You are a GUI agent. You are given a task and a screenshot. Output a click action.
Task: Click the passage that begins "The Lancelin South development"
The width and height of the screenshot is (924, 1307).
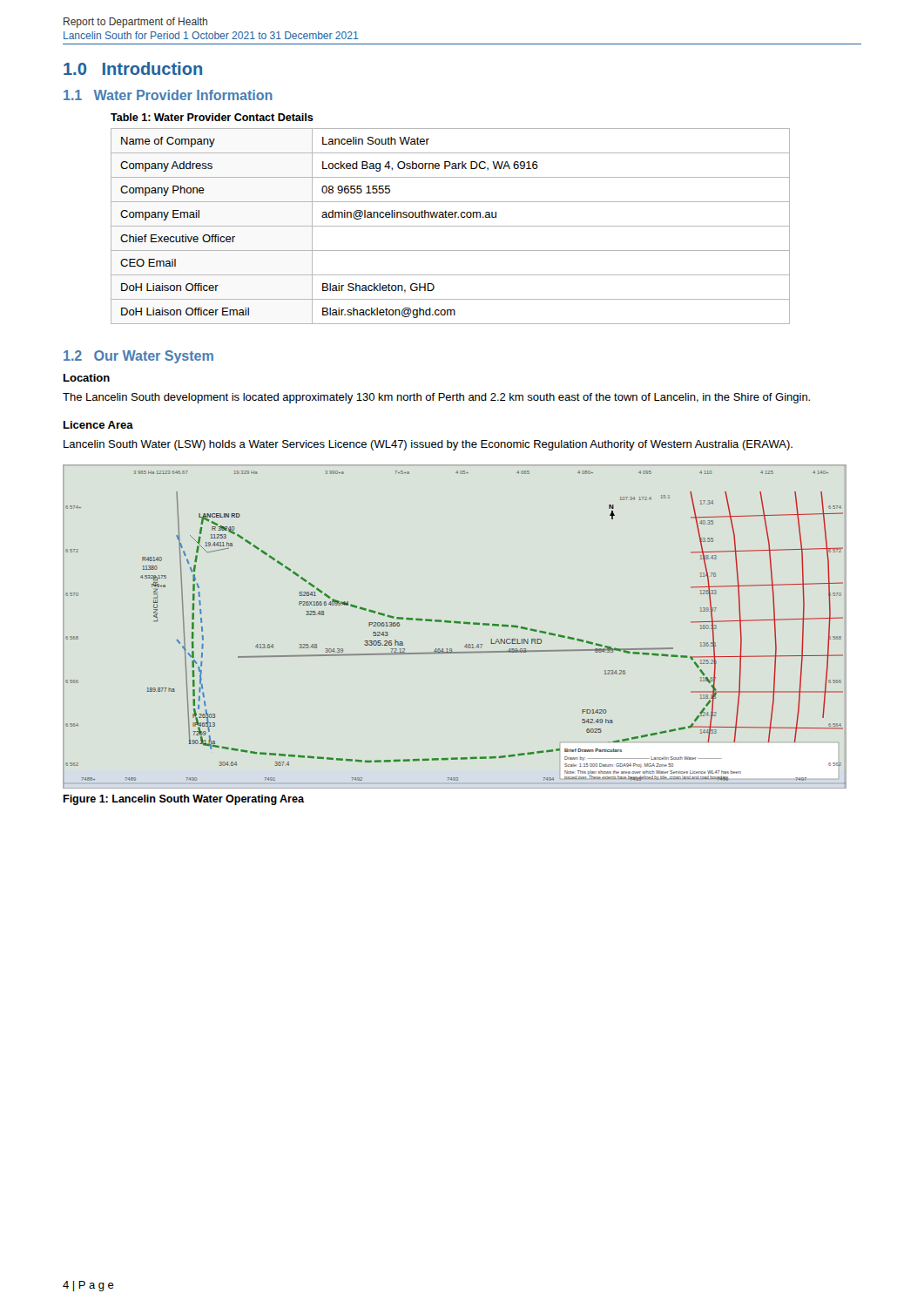click(462, 397)
